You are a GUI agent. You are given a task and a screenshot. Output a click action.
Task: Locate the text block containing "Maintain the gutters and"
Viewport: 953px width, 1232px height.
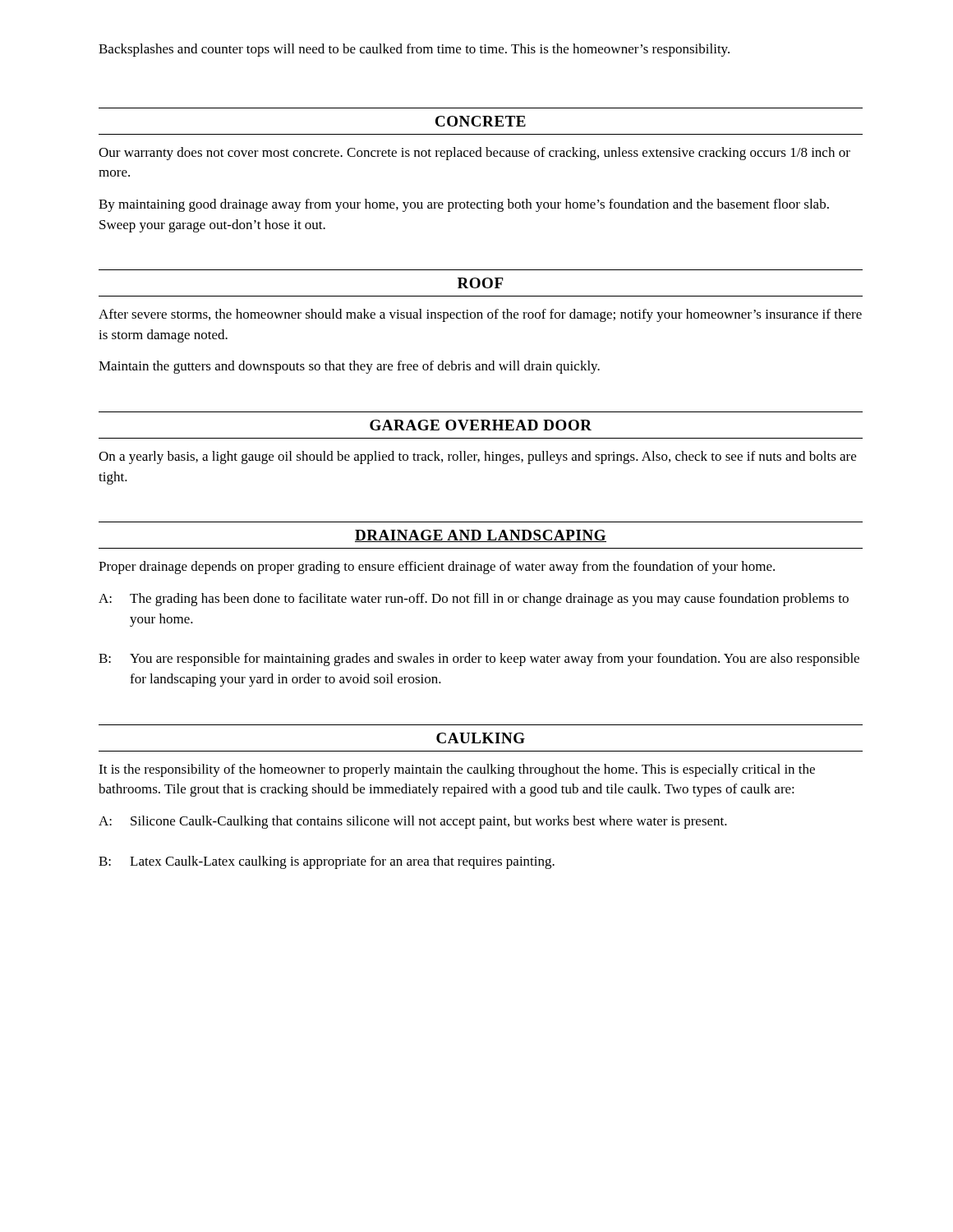349,366
